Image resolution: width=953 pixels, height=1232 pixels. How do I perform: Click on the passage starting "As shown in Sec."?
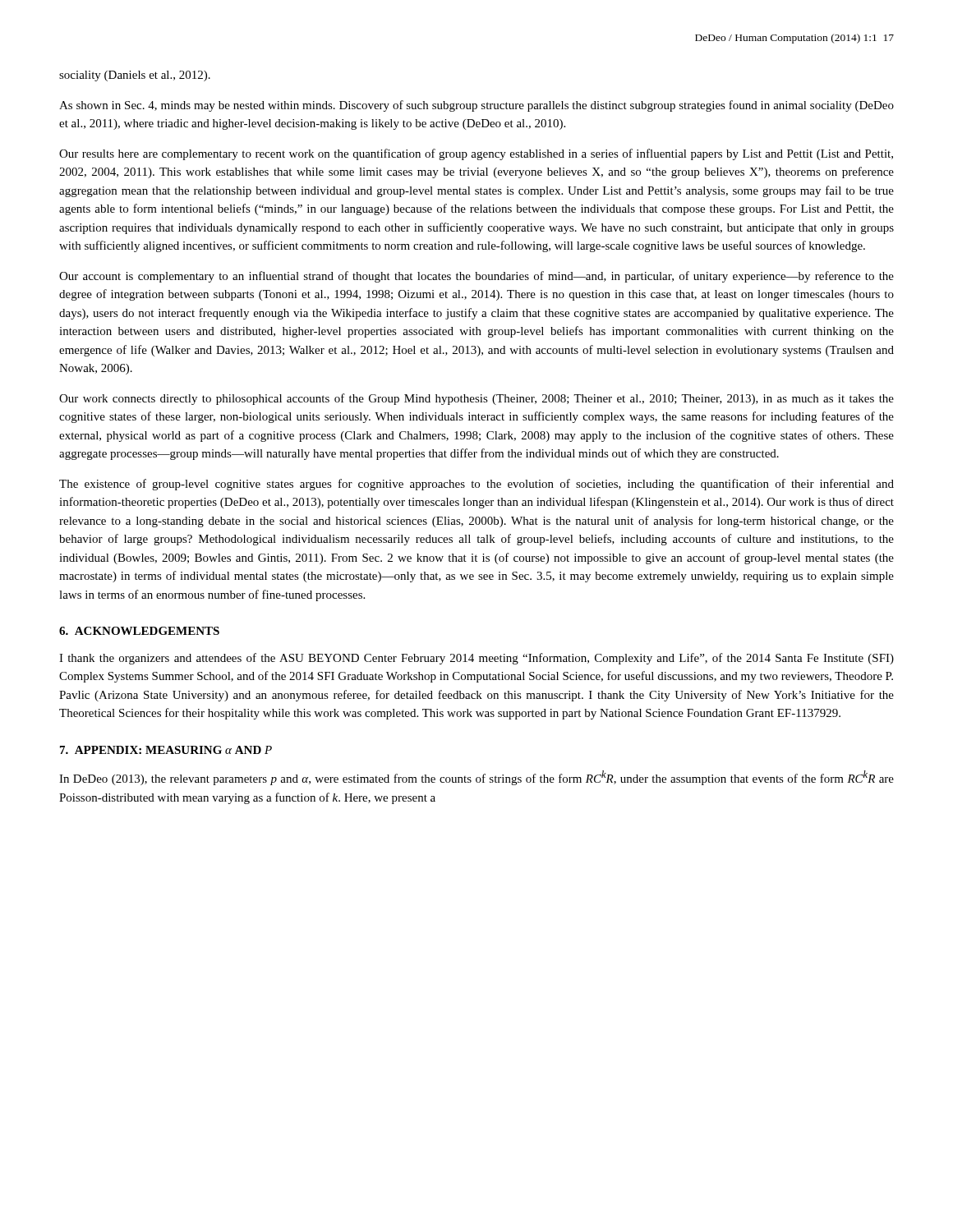tap(476, 114)
